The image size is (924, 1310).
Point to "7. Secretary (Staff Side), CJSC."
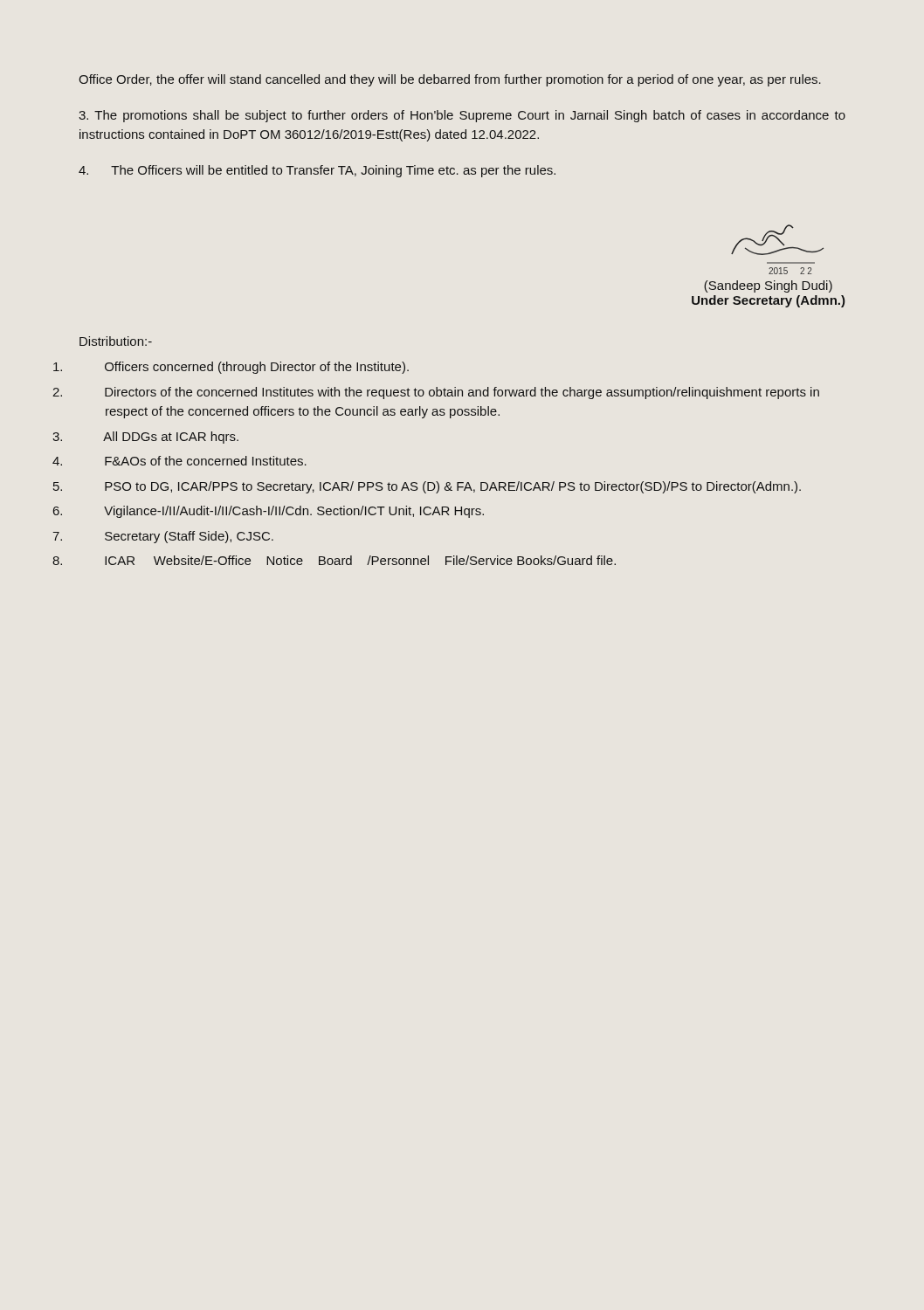(176, 536)
